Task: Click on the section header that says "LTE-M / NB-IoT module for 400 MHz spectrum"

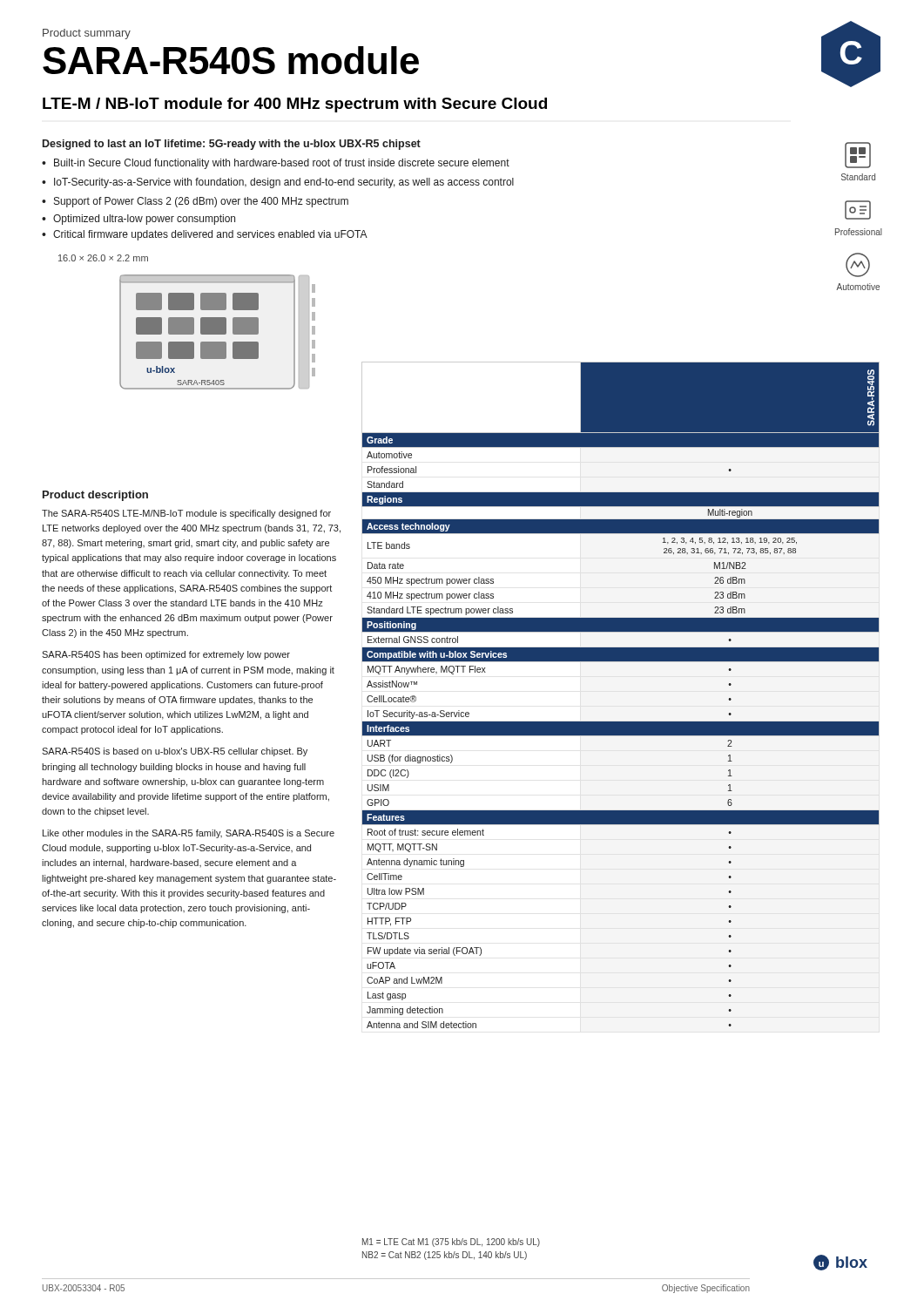Action: coord(295,103)
